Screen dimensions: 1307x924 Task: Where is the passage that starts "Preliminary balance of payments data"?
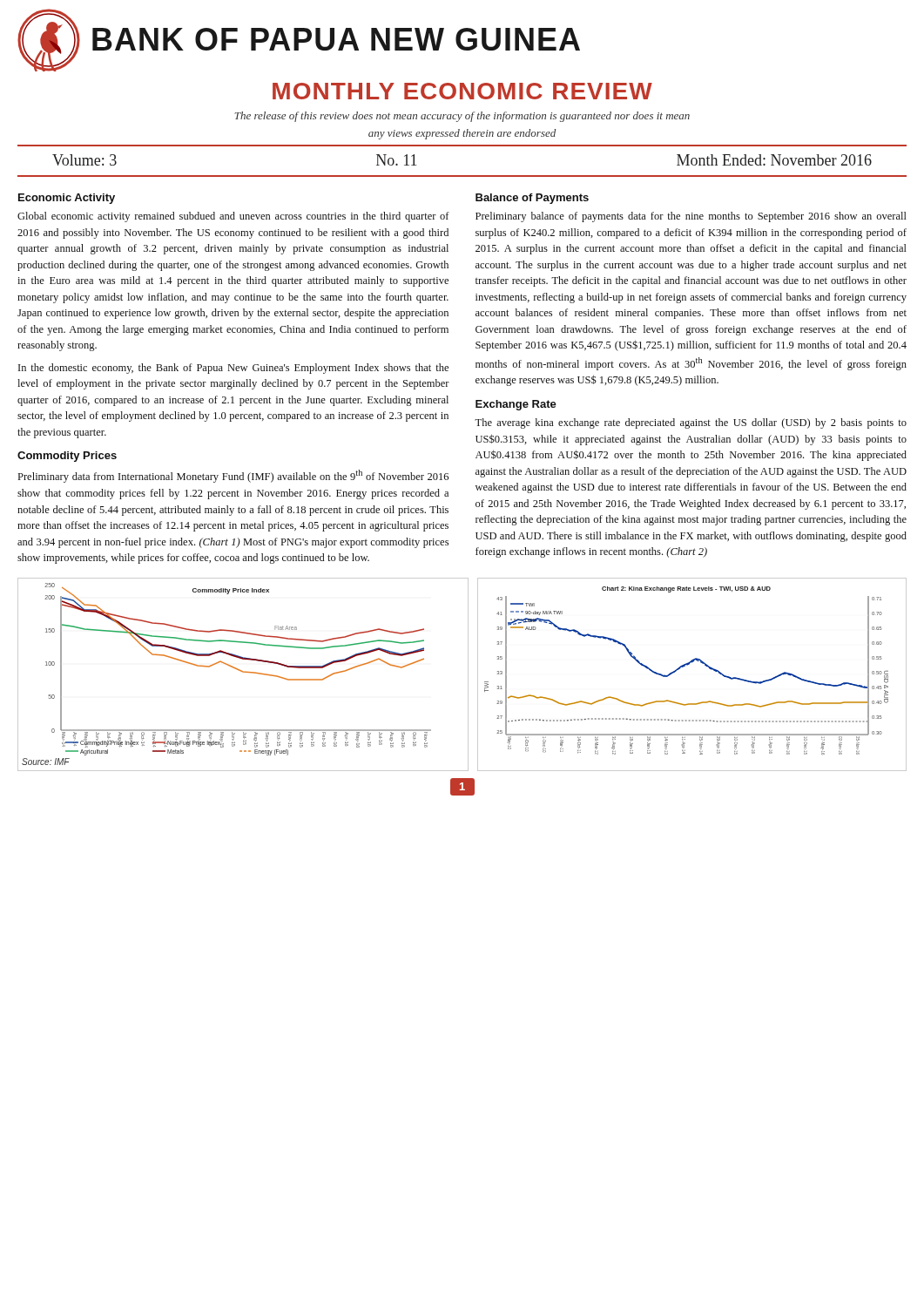coord(691,298)
